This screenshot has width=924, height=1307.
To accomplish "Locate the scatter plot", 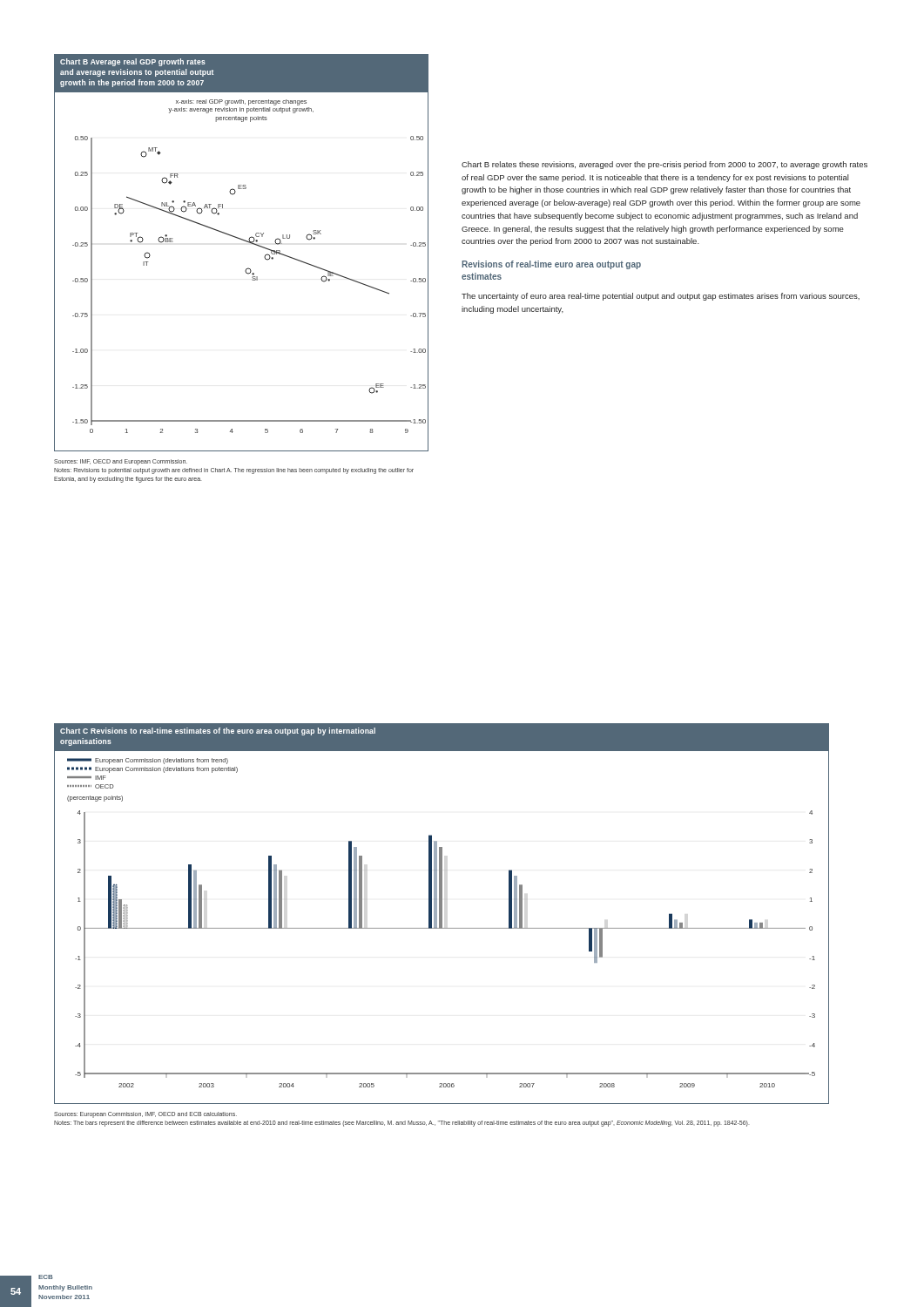I will point(241,253).
